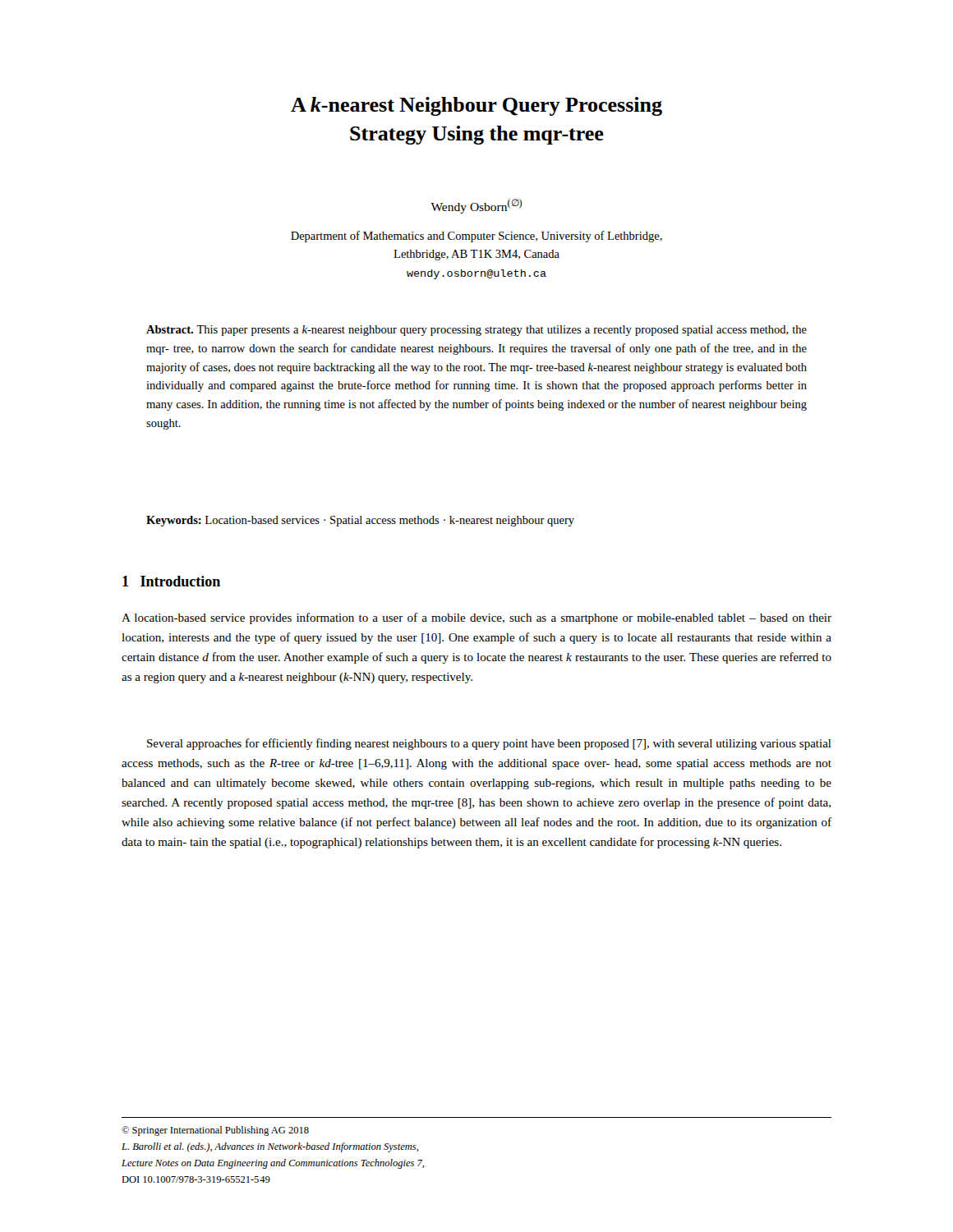Locate the text block containing "A location-based service provides information to a"
This screenshot has width=953, height=1232.
coord(476,647)
